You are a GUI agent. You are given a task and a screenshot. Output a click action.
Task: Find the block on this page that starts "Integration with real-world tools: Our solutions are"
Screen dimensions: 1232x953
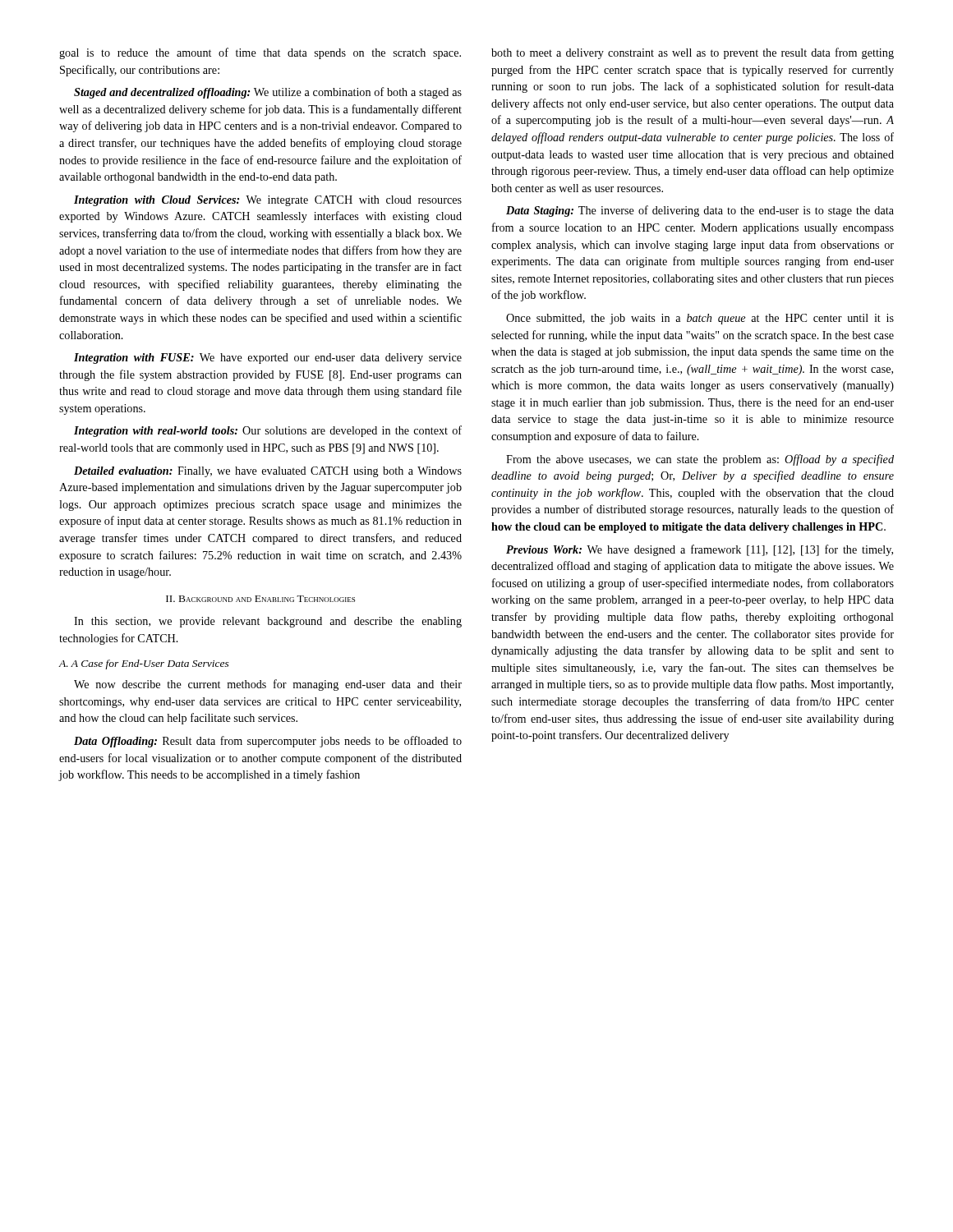(x=260, y=439)
